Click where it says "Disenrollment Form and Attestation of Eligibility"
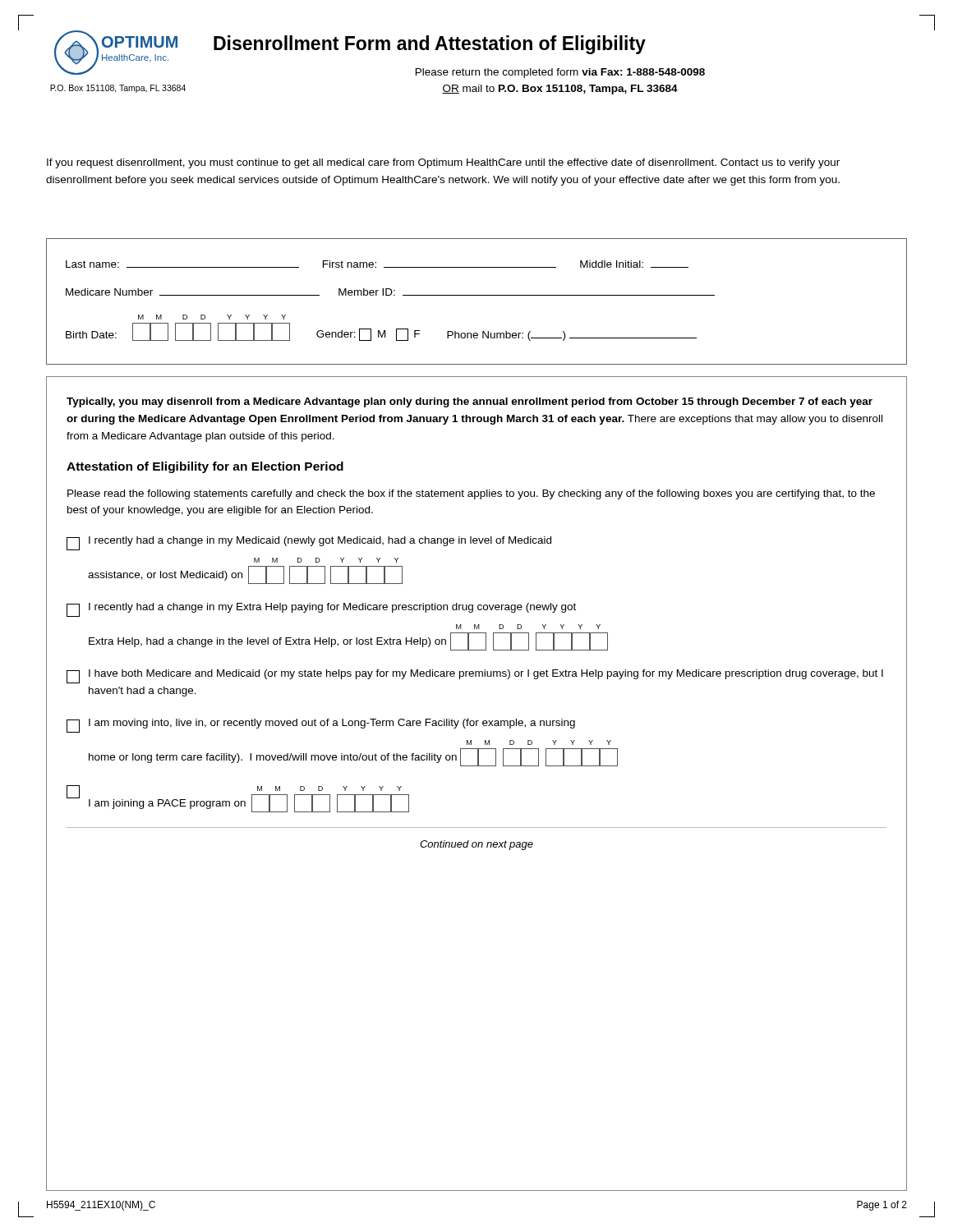Screen dimensions: 1232x953 pyautogui.click(x=429, y=44)
